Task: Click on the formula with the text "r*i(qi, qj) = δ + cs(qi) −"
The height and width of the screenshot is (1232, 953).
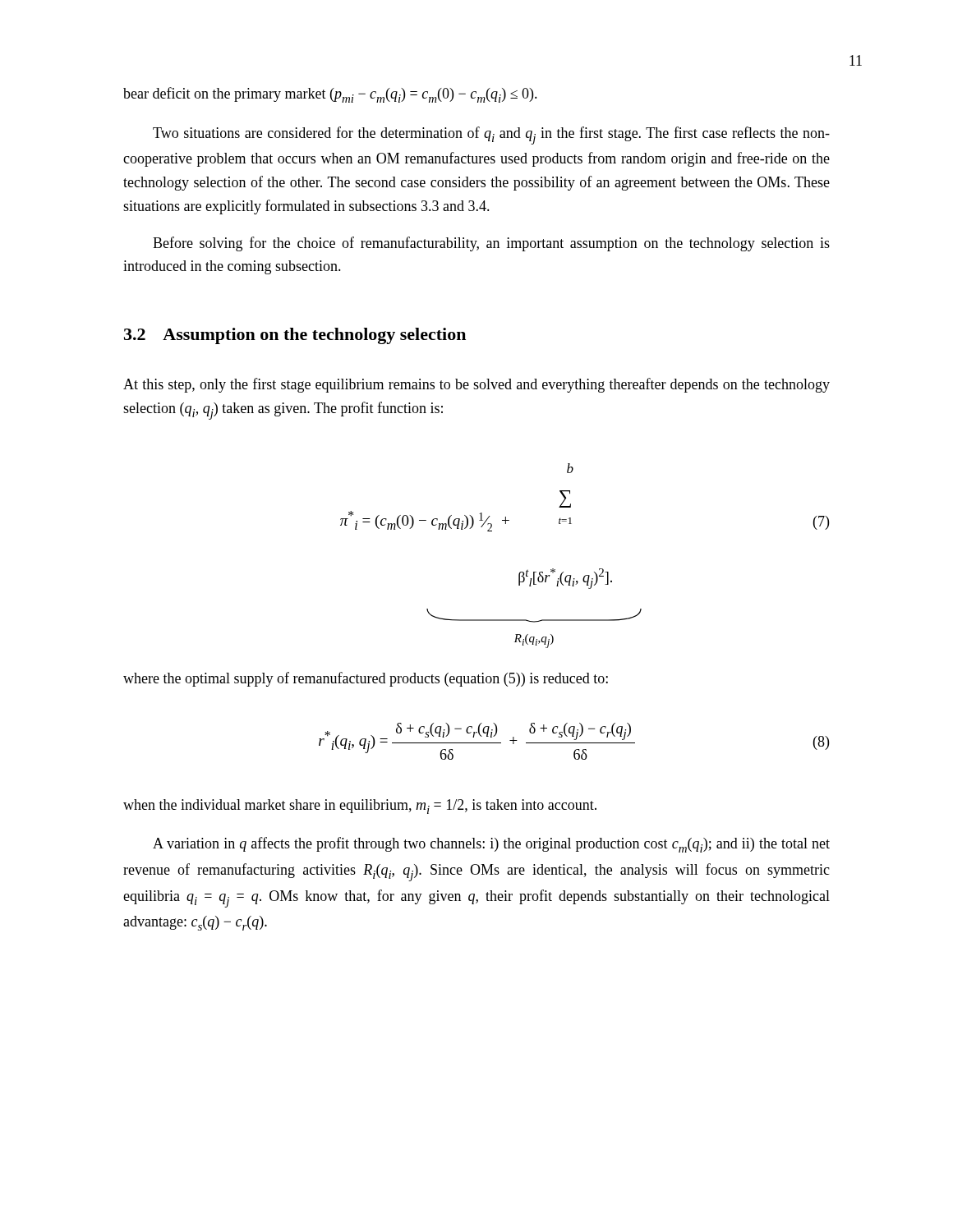Action: pyautogui.click(x=476, y=742)
